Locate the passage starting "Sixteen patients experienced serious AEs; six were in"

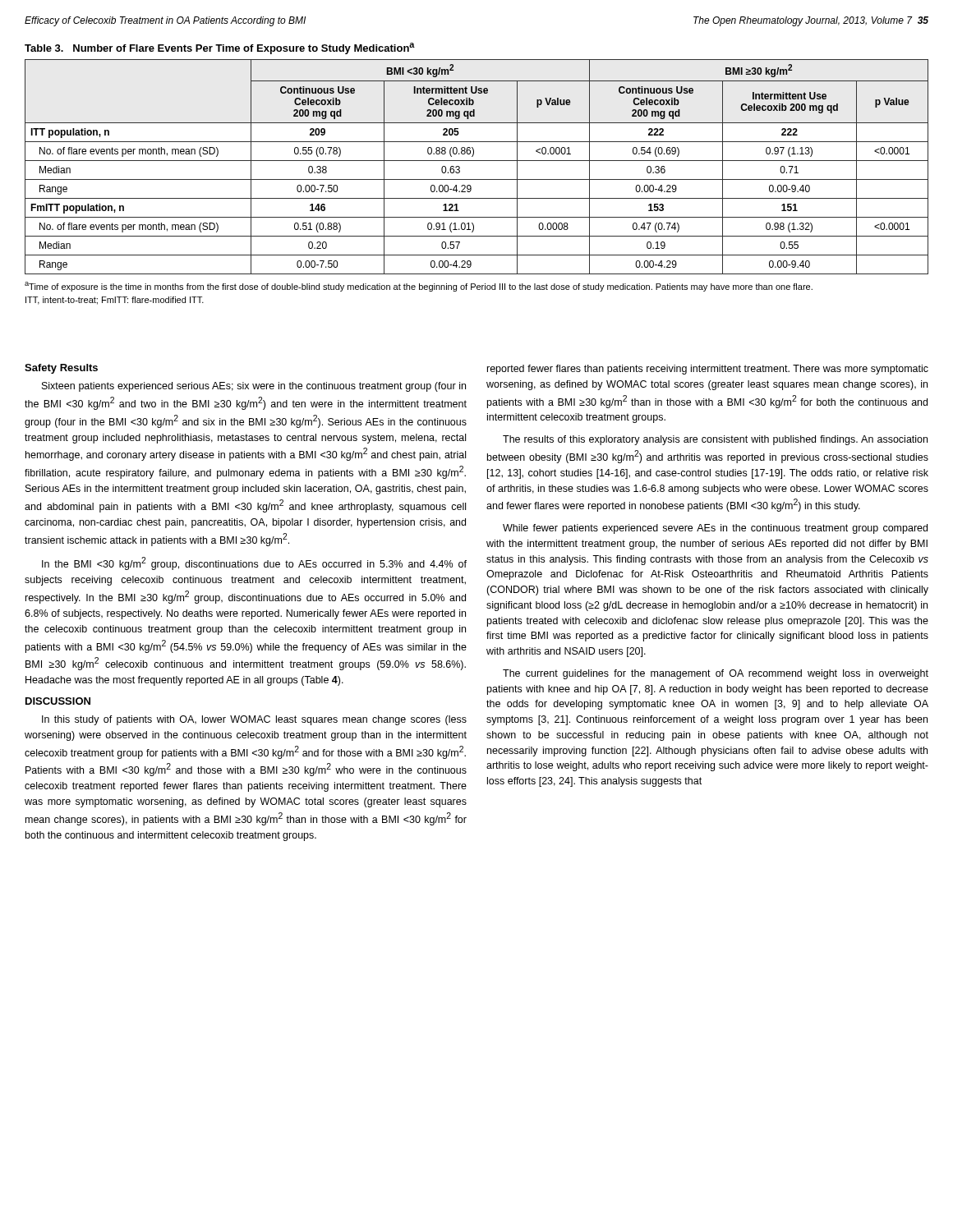[246, 463]
